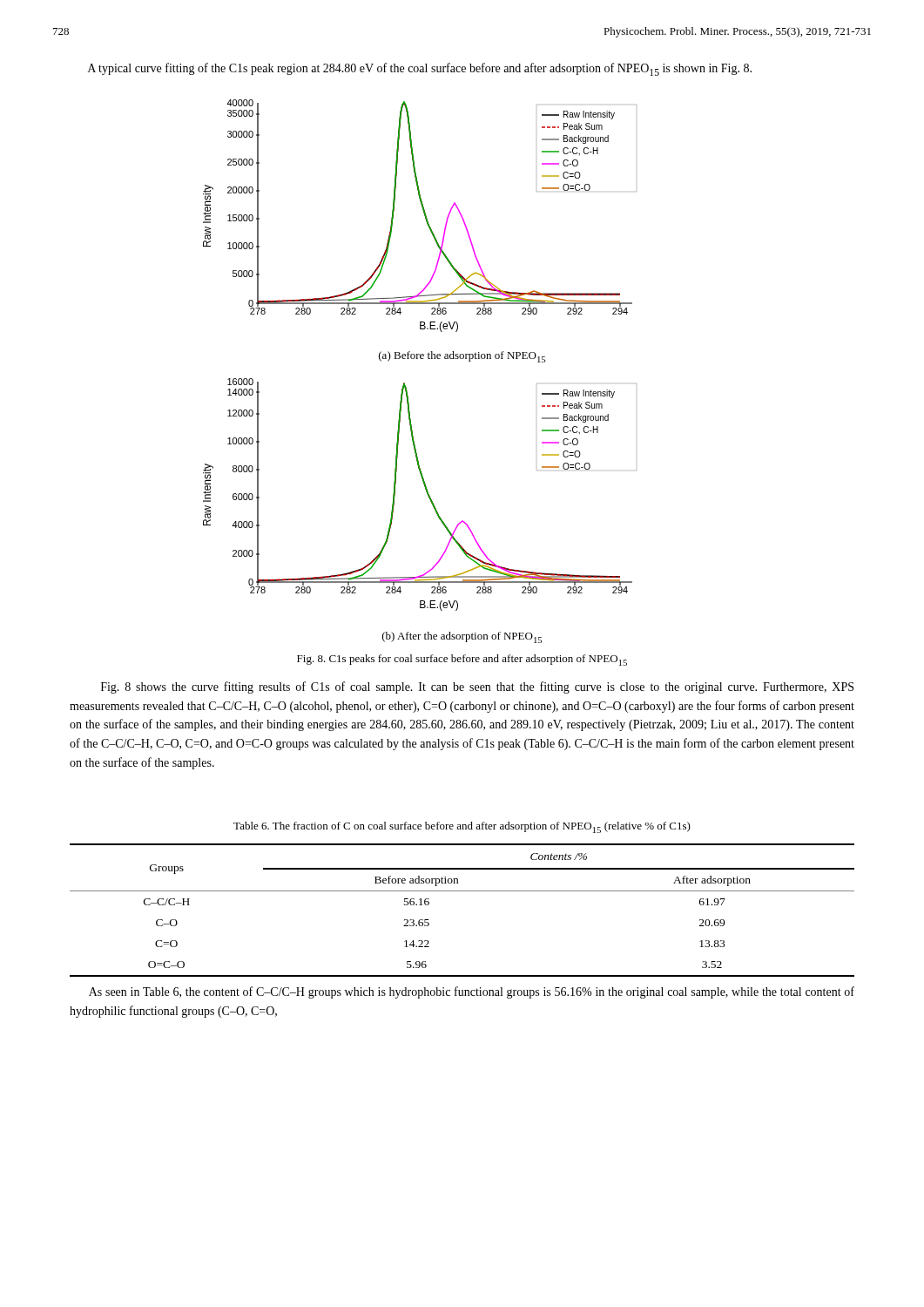Find the table that mentions "Contents /%"

tap(462, 910)
